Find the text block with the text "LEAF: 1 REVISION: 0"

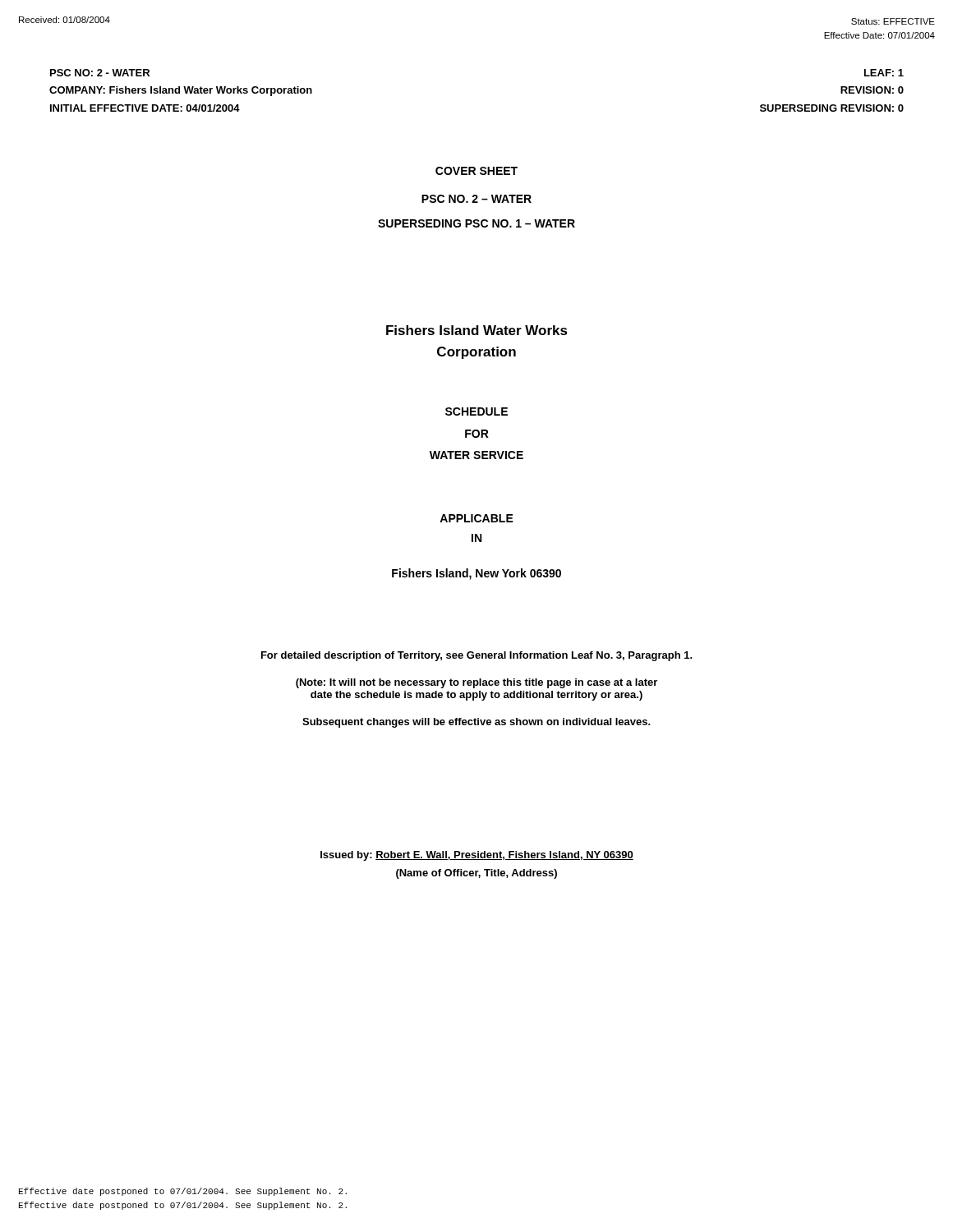pyautogui.click(x=832, y=90)
